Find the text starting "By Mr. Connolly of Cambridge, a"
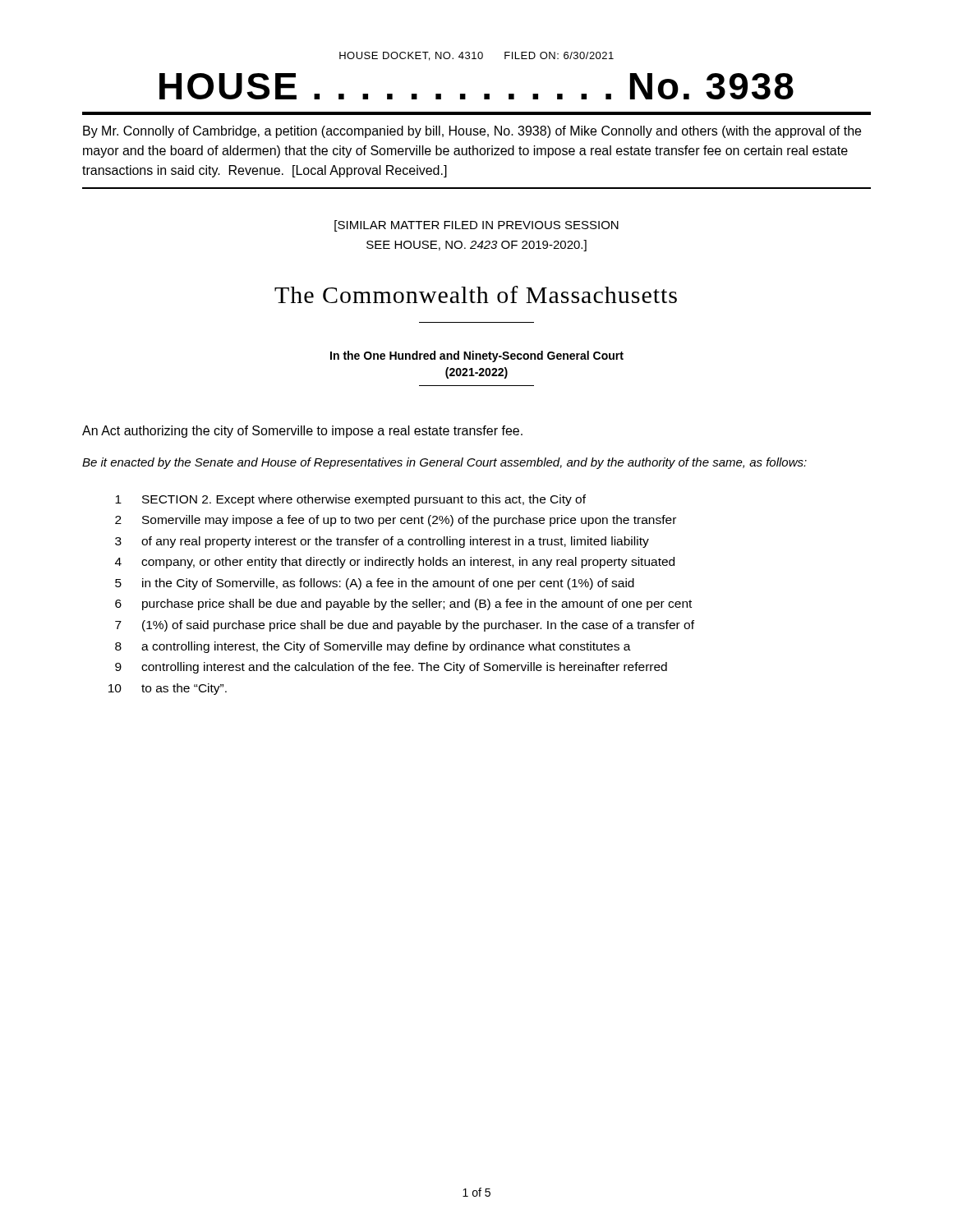Image resolution: width=953 pixels, height=1232 pixels. tap(472, 151)
